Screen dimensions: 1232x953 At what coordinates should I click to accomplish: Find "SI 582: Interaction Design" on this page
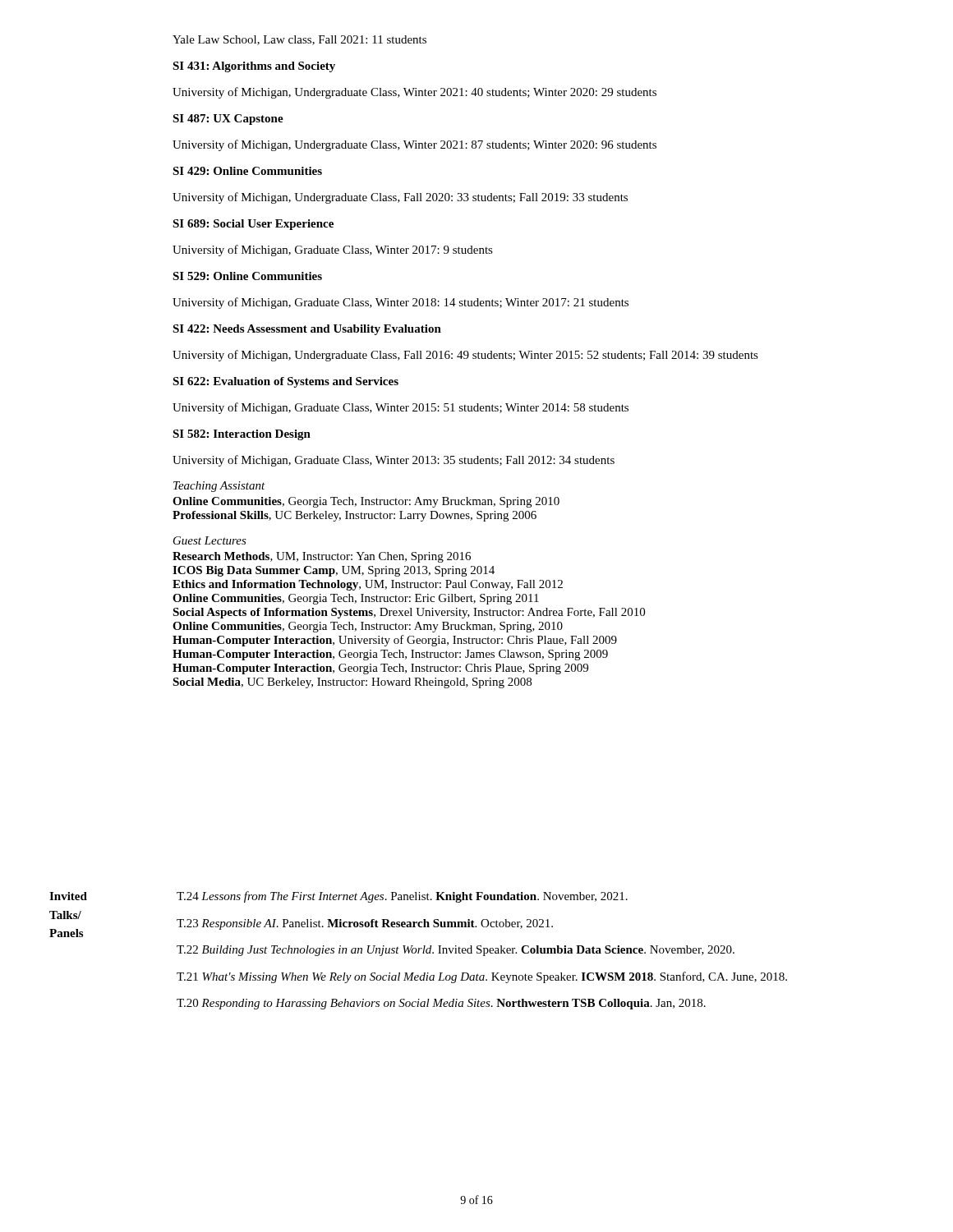(242, 435)
